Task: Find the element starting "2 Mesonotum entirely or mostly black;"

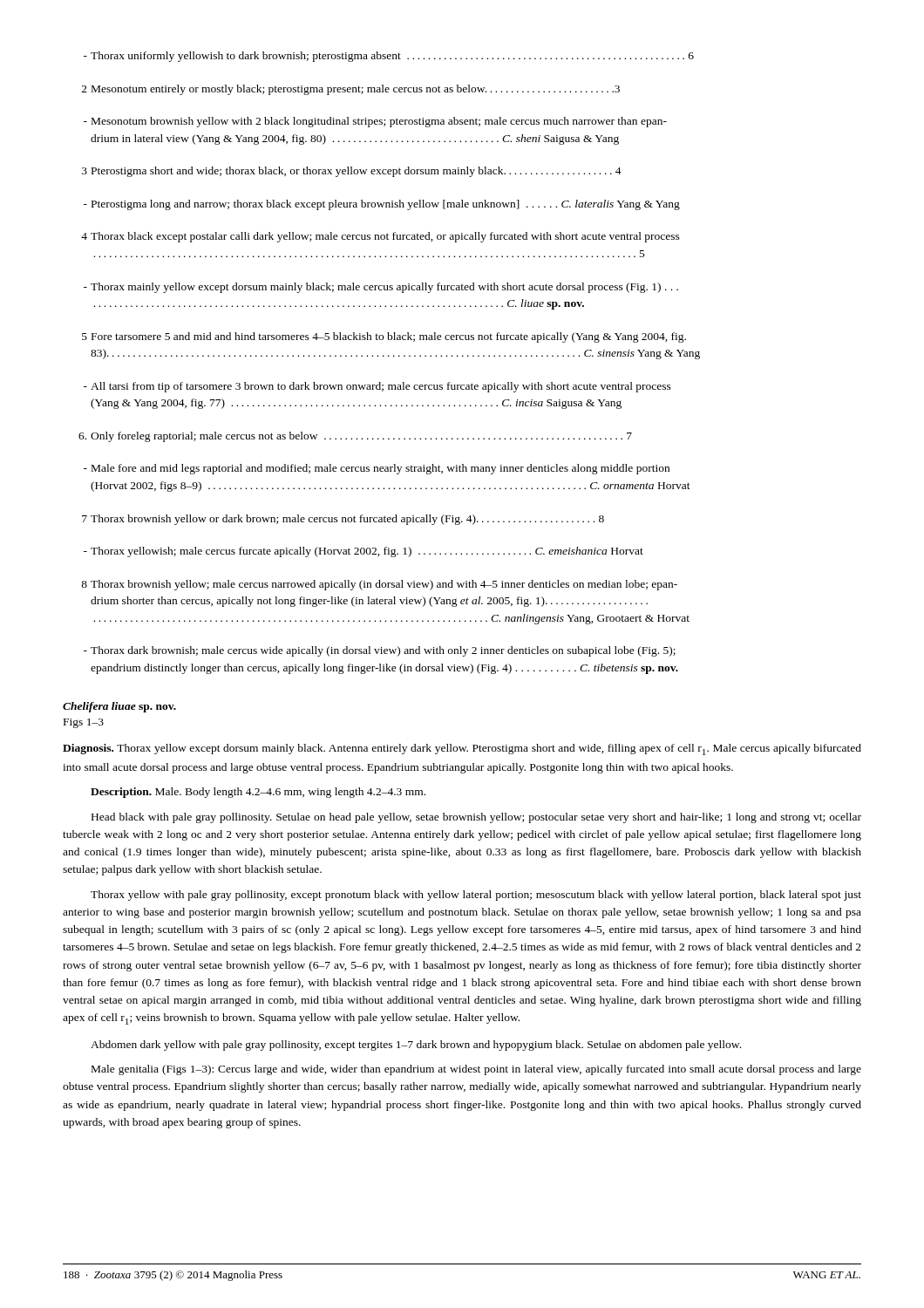Action: 462,88
